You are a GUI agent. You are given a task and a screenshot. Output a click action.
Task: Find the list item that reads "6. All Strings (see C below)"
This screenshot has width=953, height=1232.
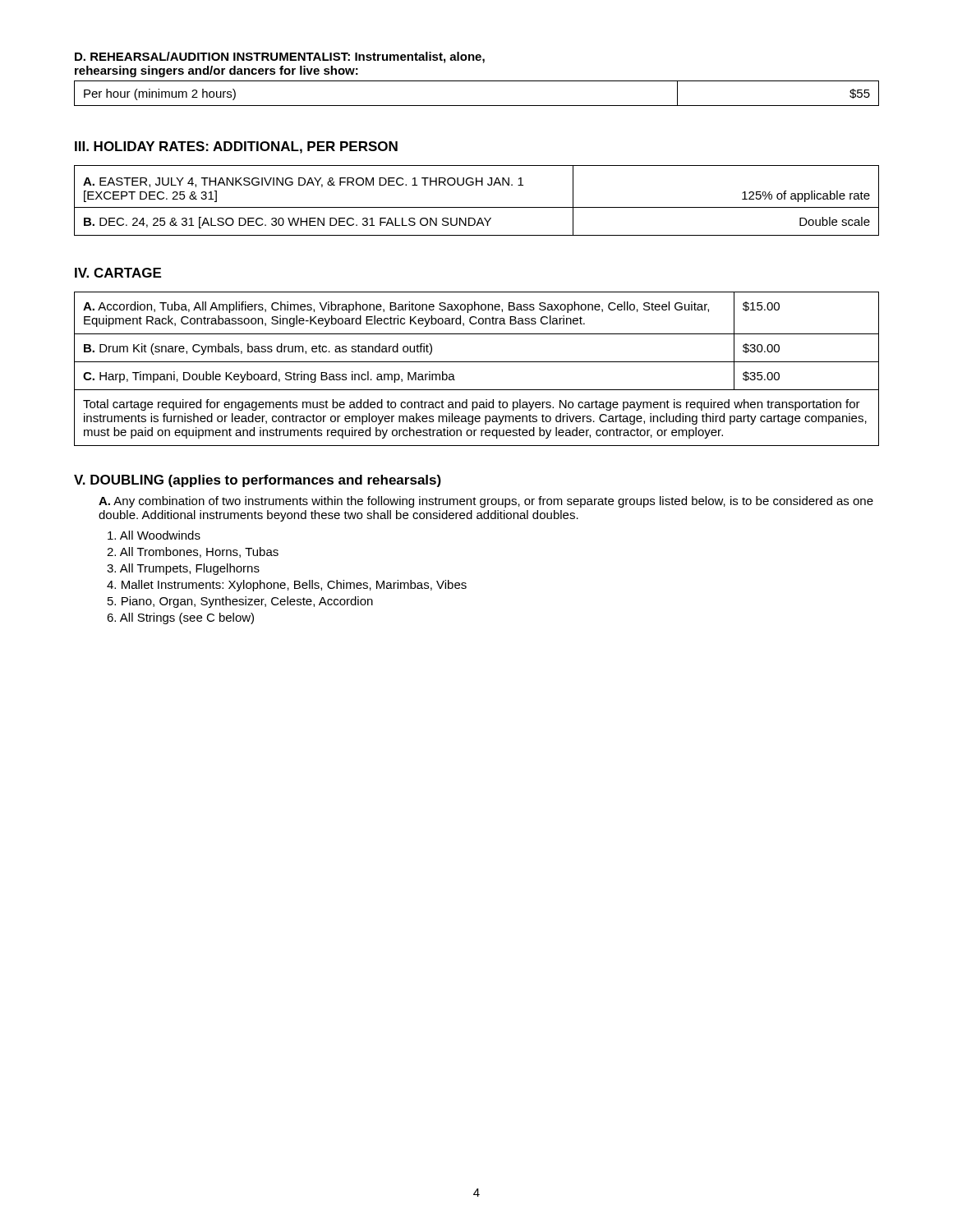coord(181,617)
